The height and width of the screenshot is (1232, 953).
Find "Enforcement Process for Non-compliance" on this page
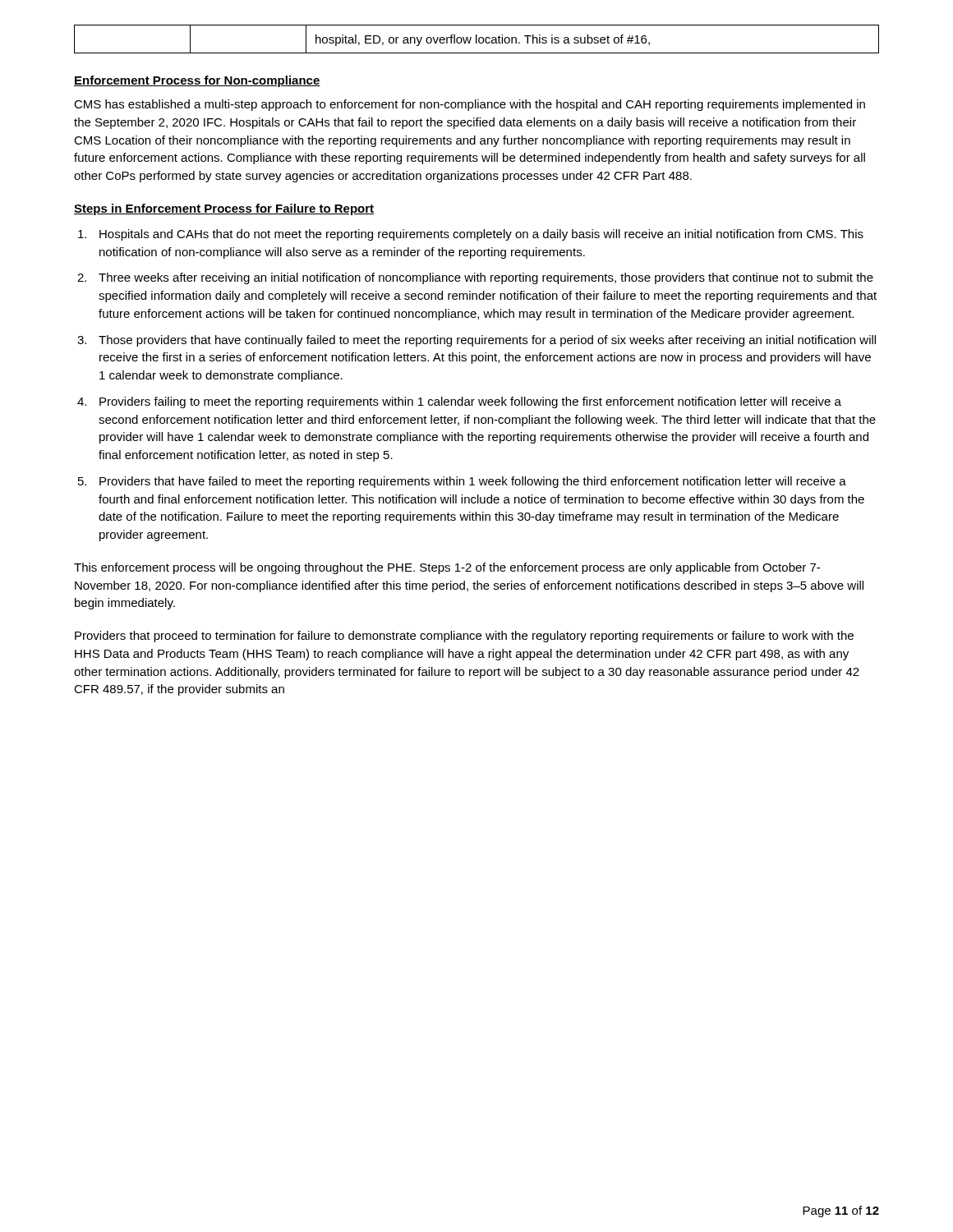point(197,80)
